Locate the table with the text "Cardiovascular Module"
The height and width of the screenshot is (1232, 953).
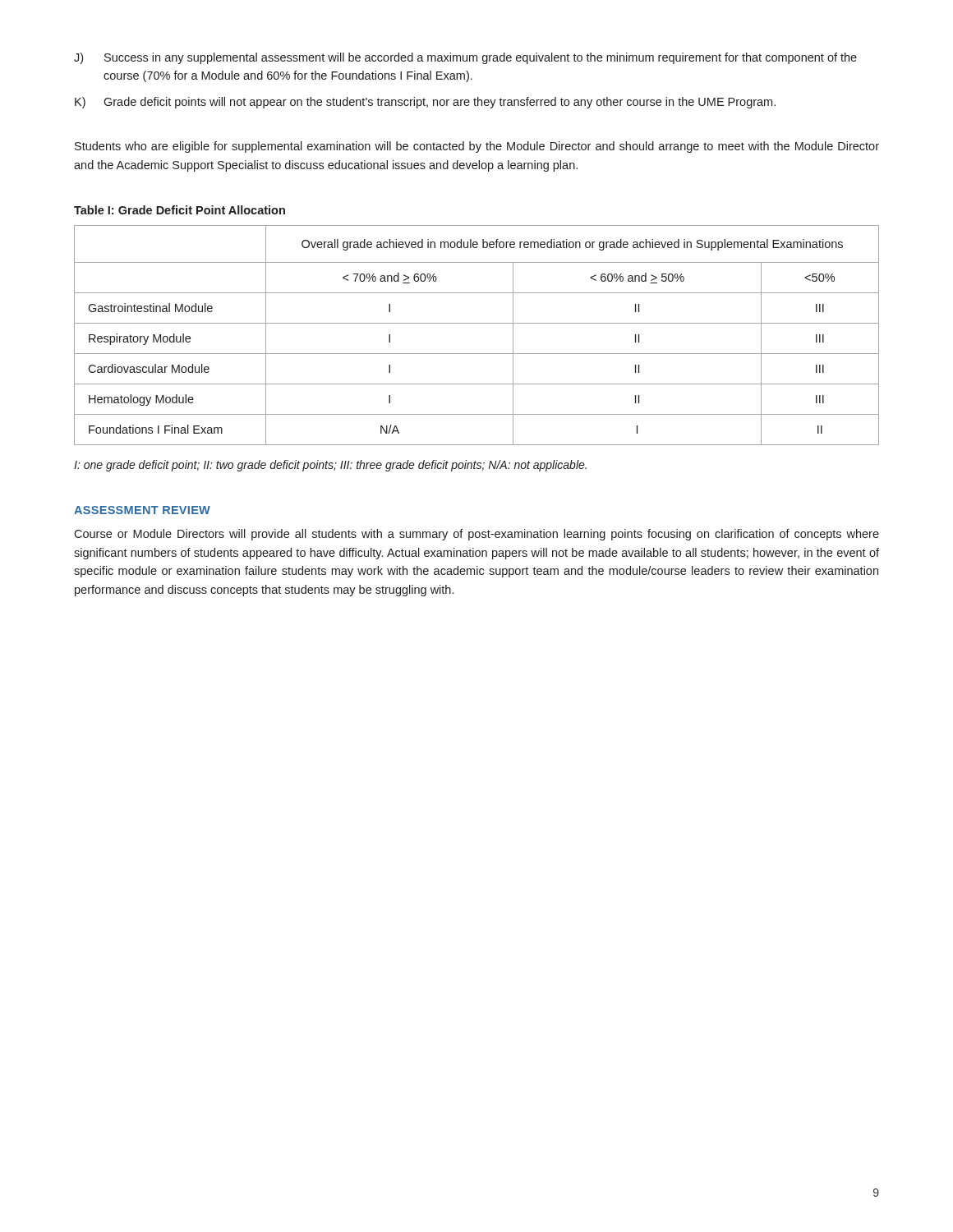(x=476, y=335)
